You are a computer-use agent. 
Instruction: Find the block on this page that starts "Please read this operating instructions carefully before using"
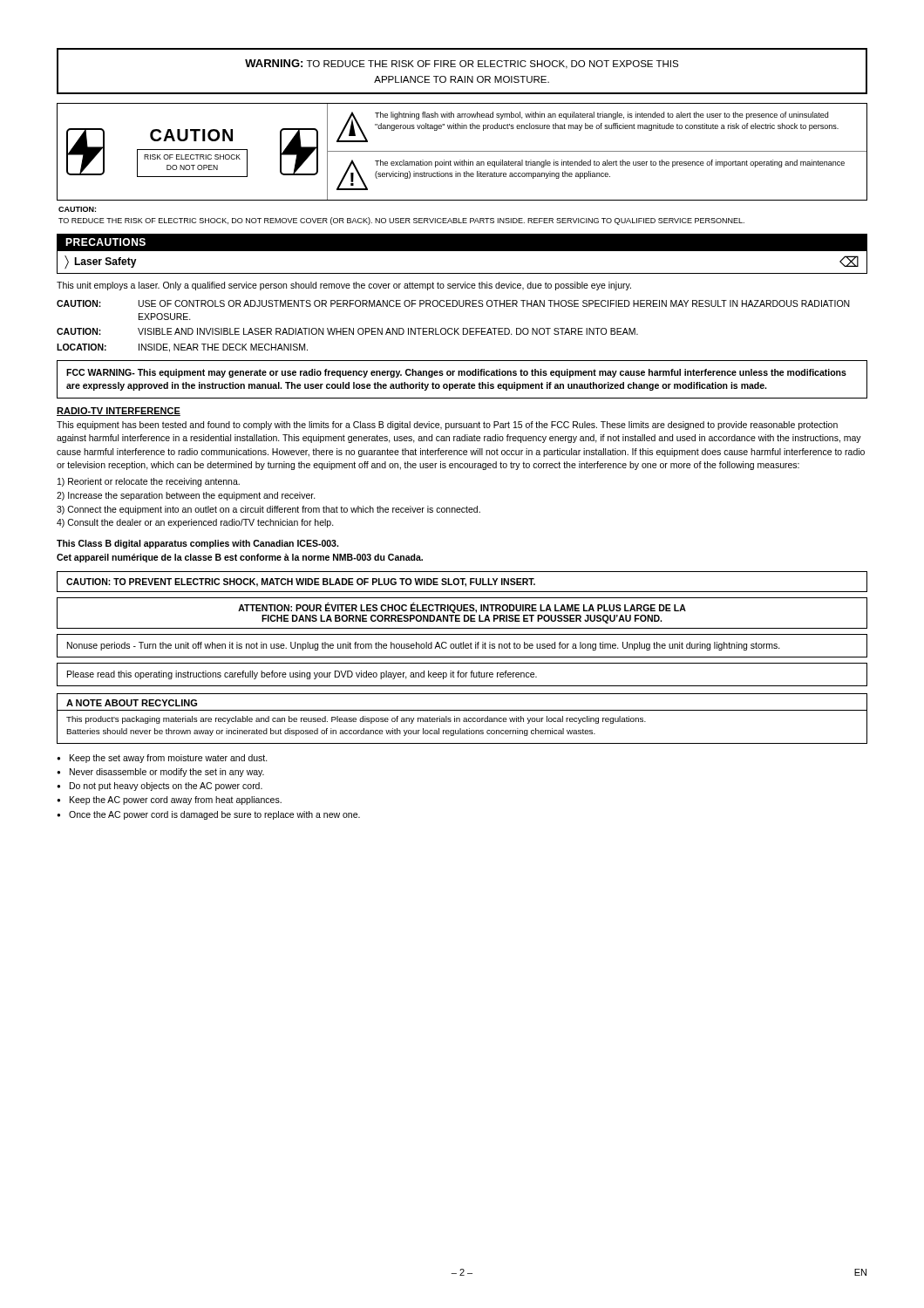(x=302, y=674)
